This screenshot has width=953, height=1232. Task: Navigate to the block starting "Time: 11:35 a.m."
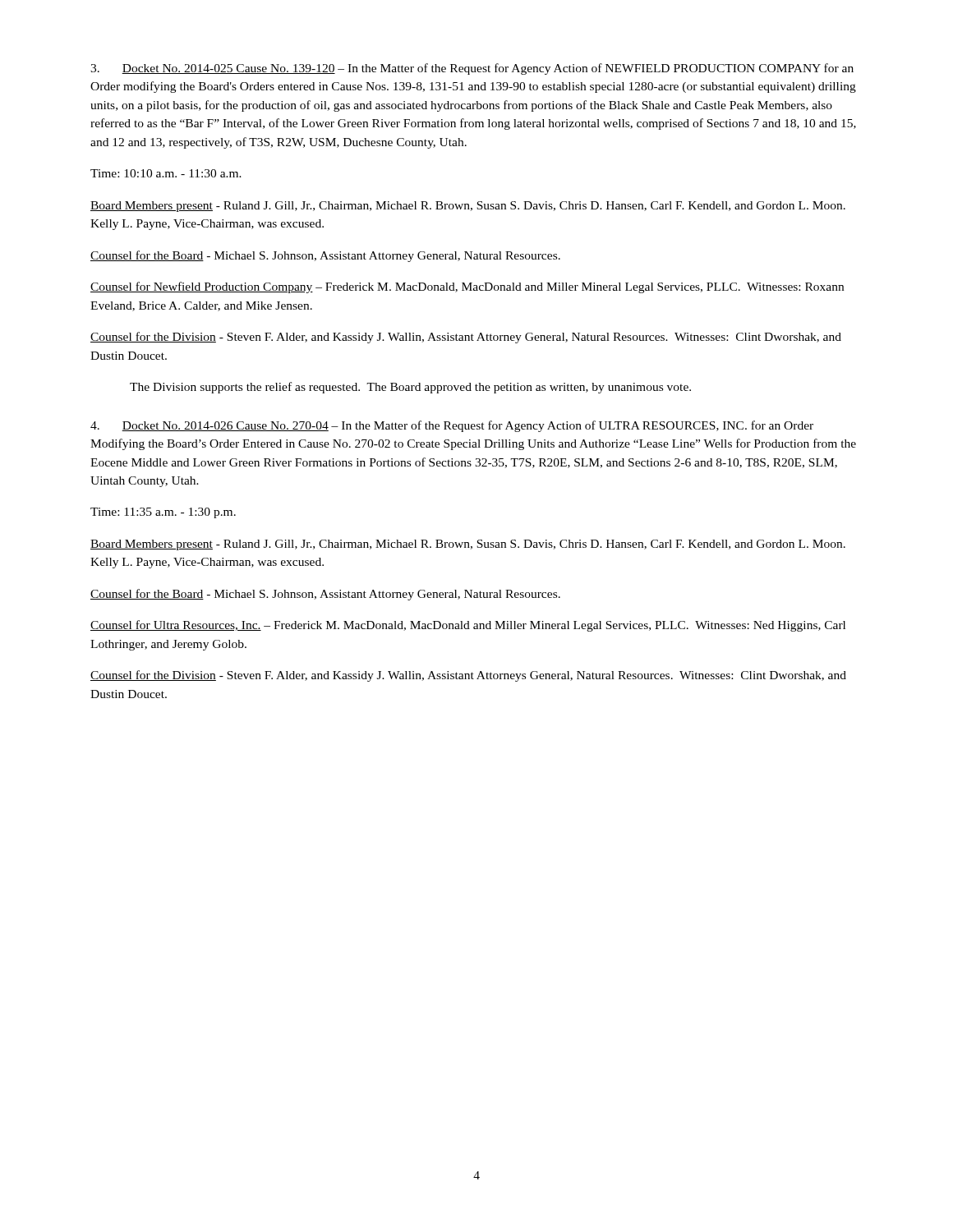(163, 513)
